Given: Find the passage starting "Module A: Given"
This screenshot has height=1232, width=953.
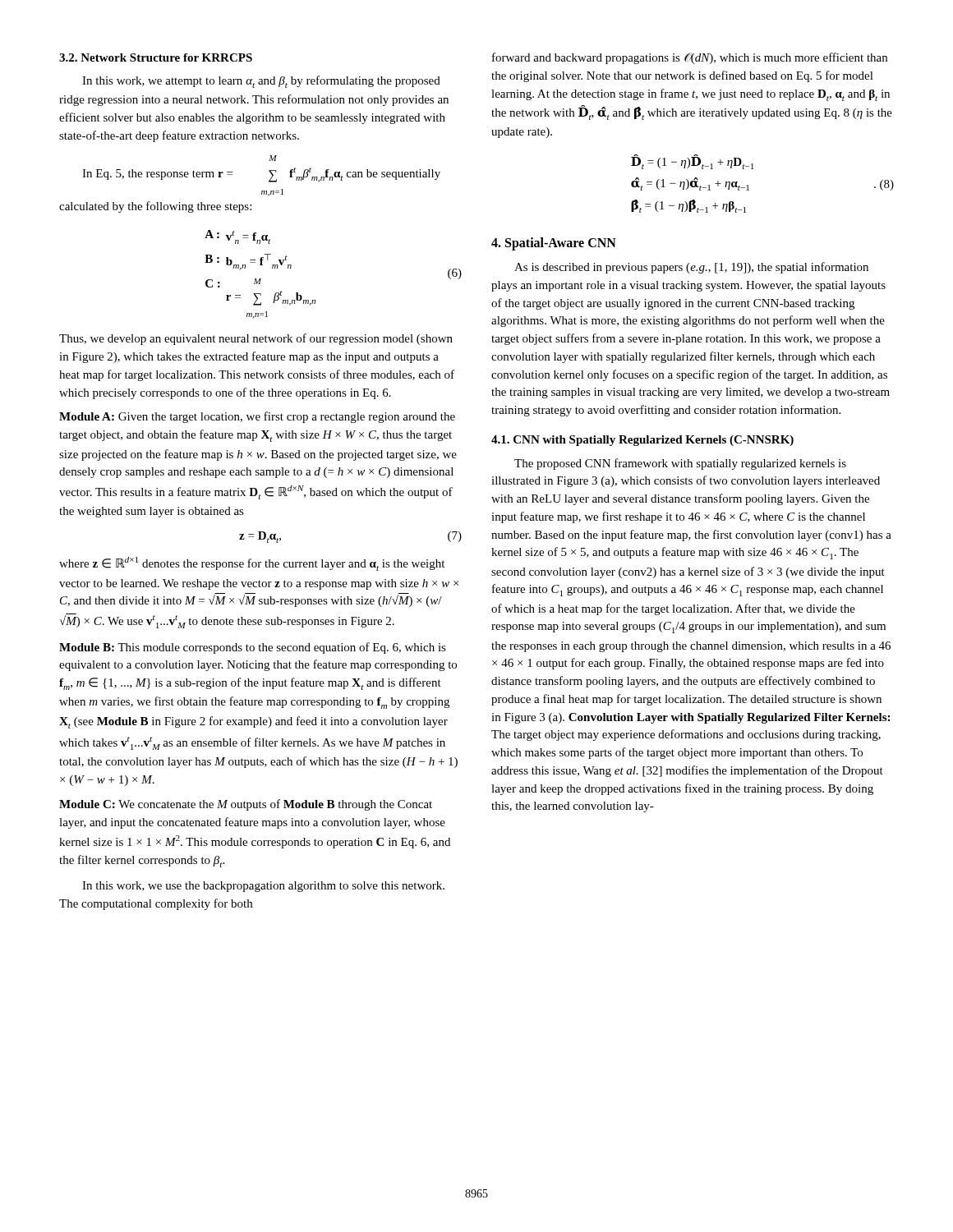Looking at the screenshot, I should (x=260, y=465).
